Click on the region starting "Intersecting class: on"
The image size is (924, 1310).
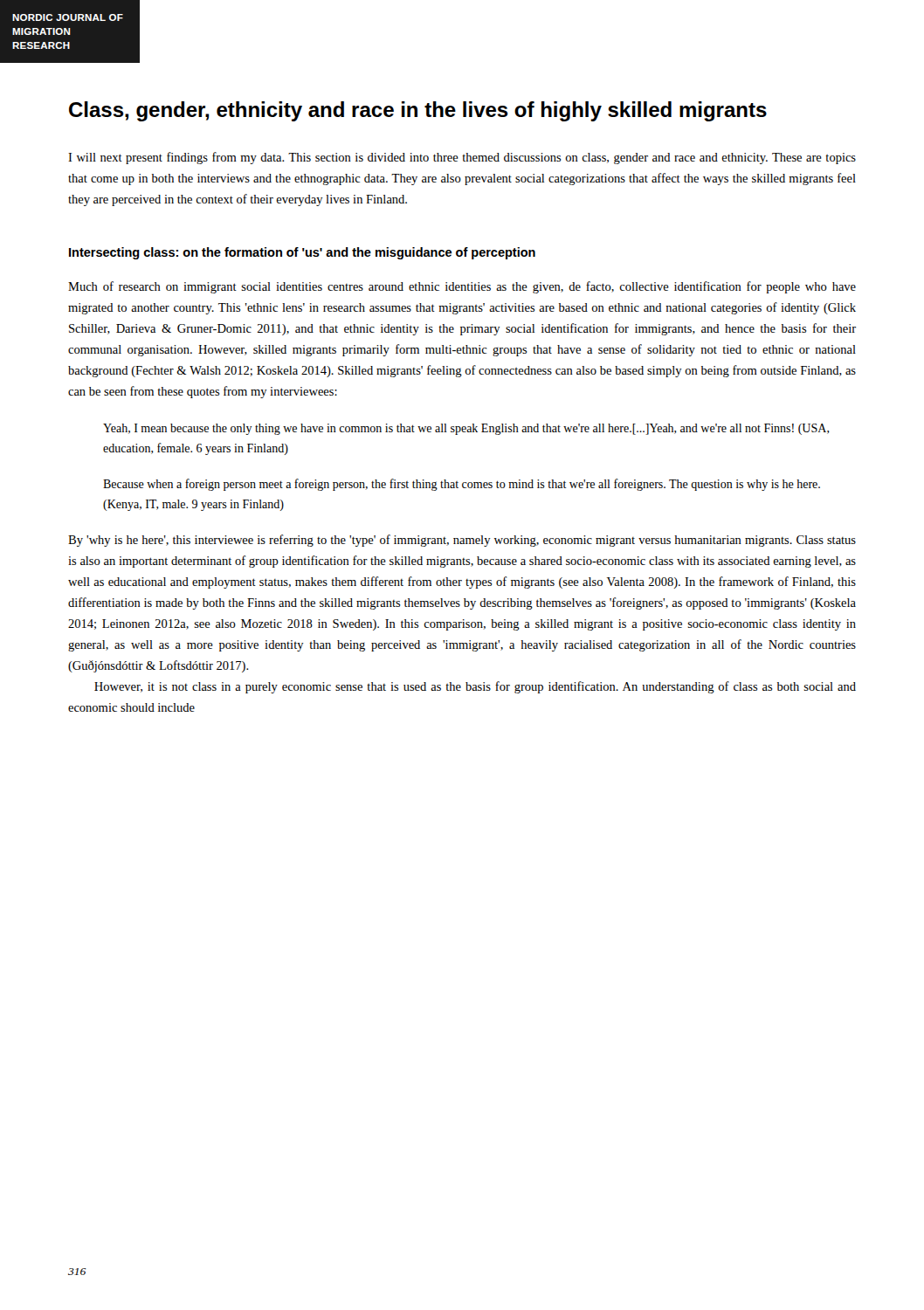coord(302,252)
